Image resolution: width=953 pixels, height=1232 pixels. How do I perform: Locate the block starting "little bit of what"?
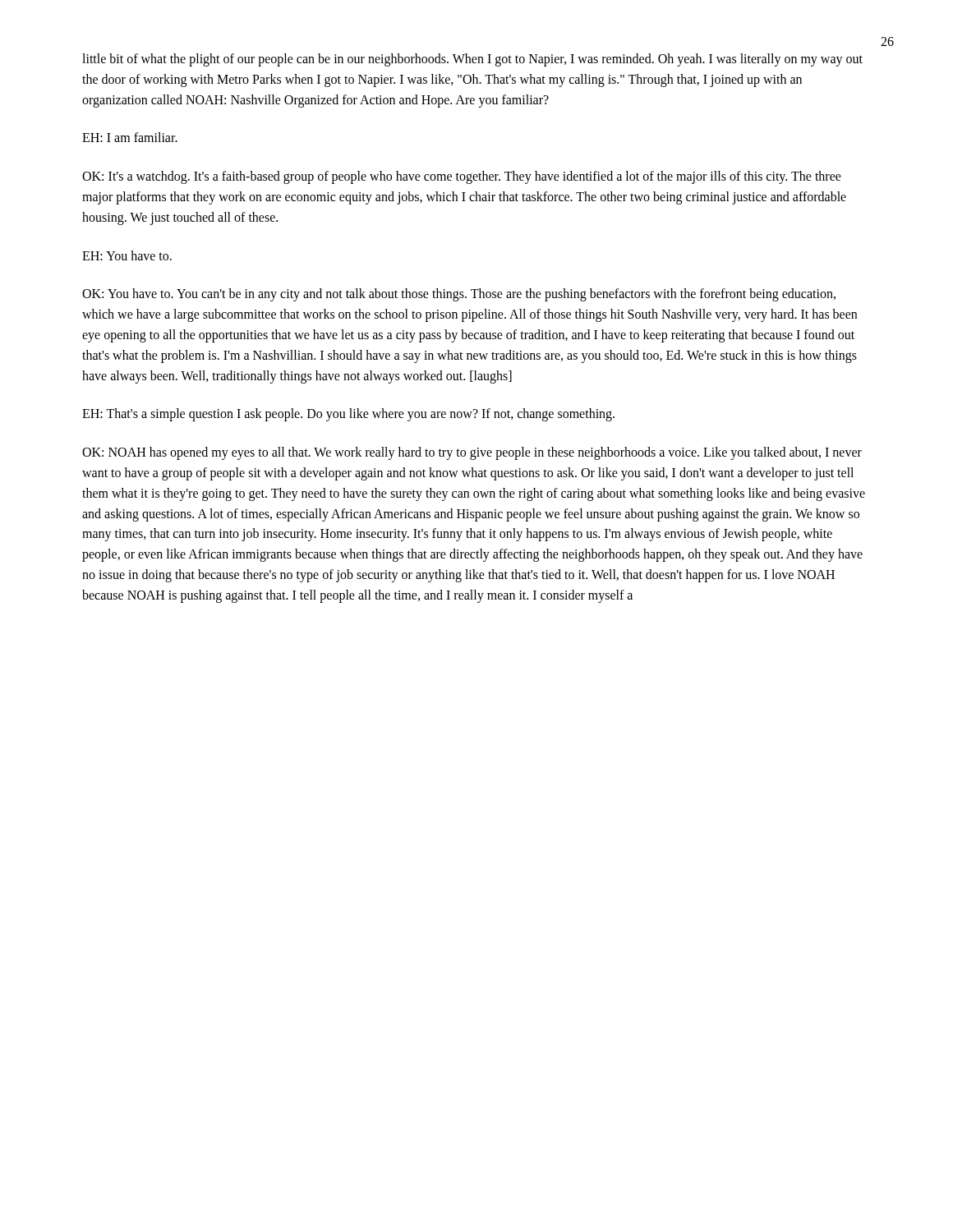point(472,79)
